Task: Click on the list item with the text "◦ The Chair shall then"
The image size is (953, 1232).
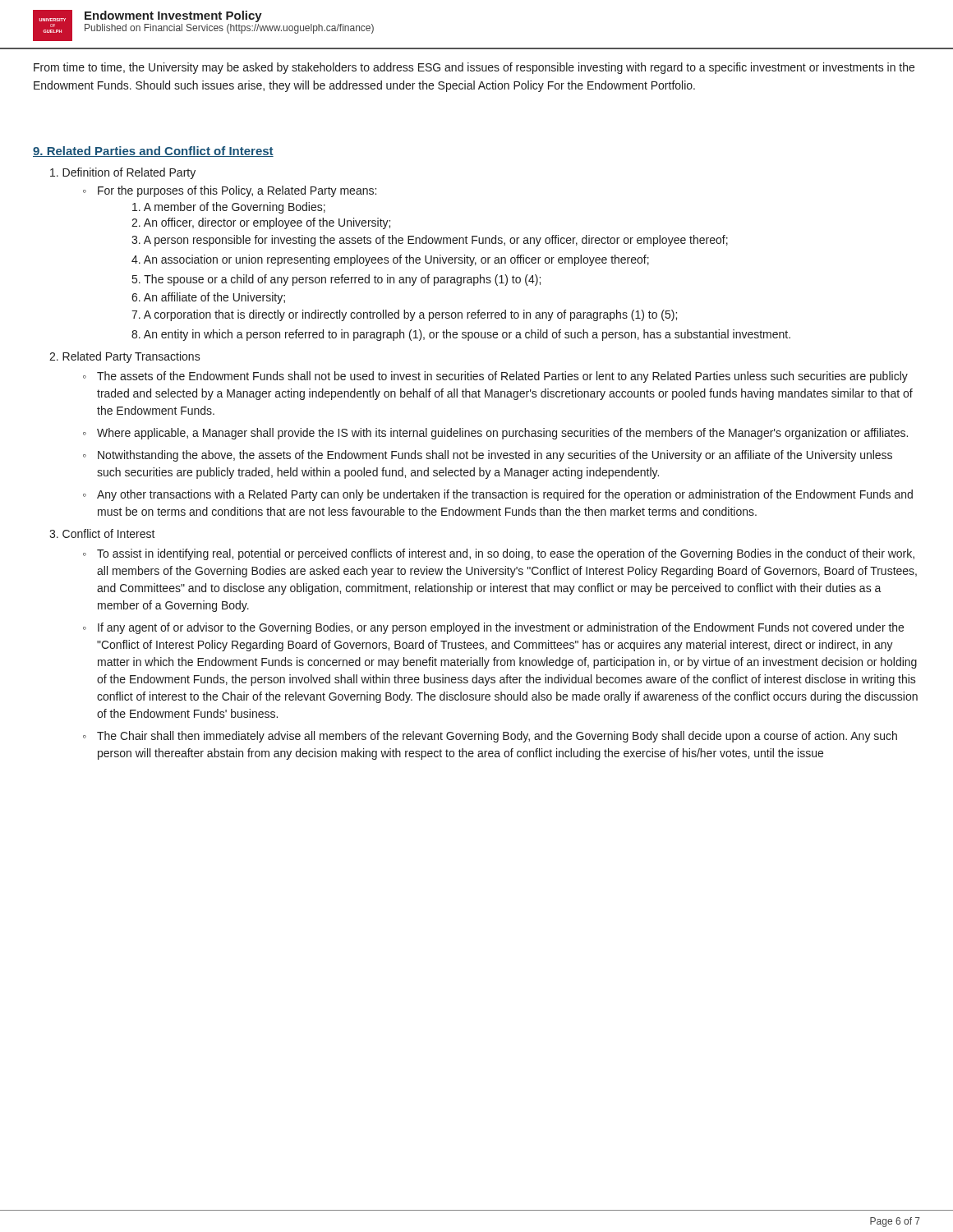Action: [x=490, y=744]
